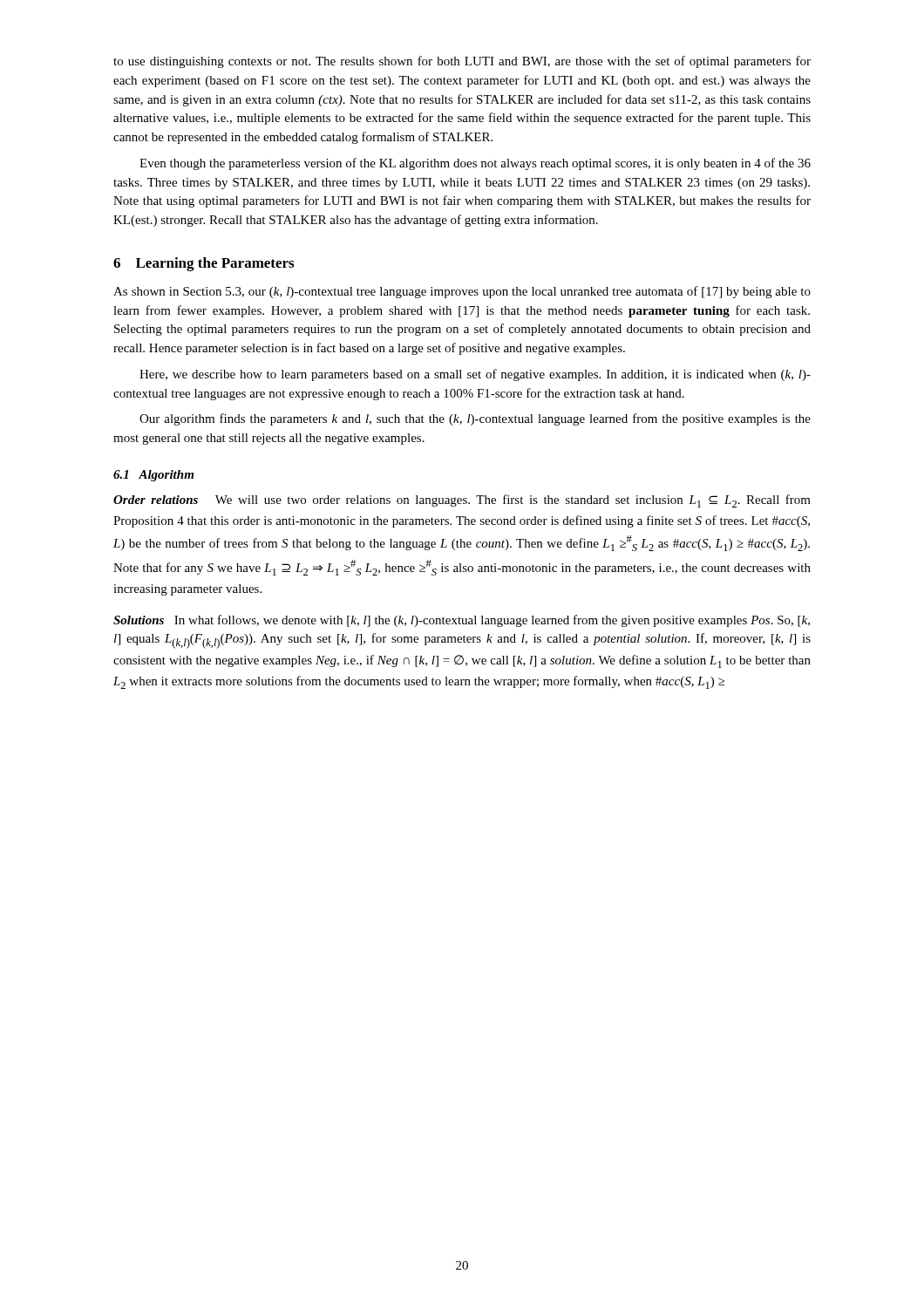
Task: Locate the text block containing "Solutions In what follows, we"
Action: pyautogui.click(x=462, y=652)
